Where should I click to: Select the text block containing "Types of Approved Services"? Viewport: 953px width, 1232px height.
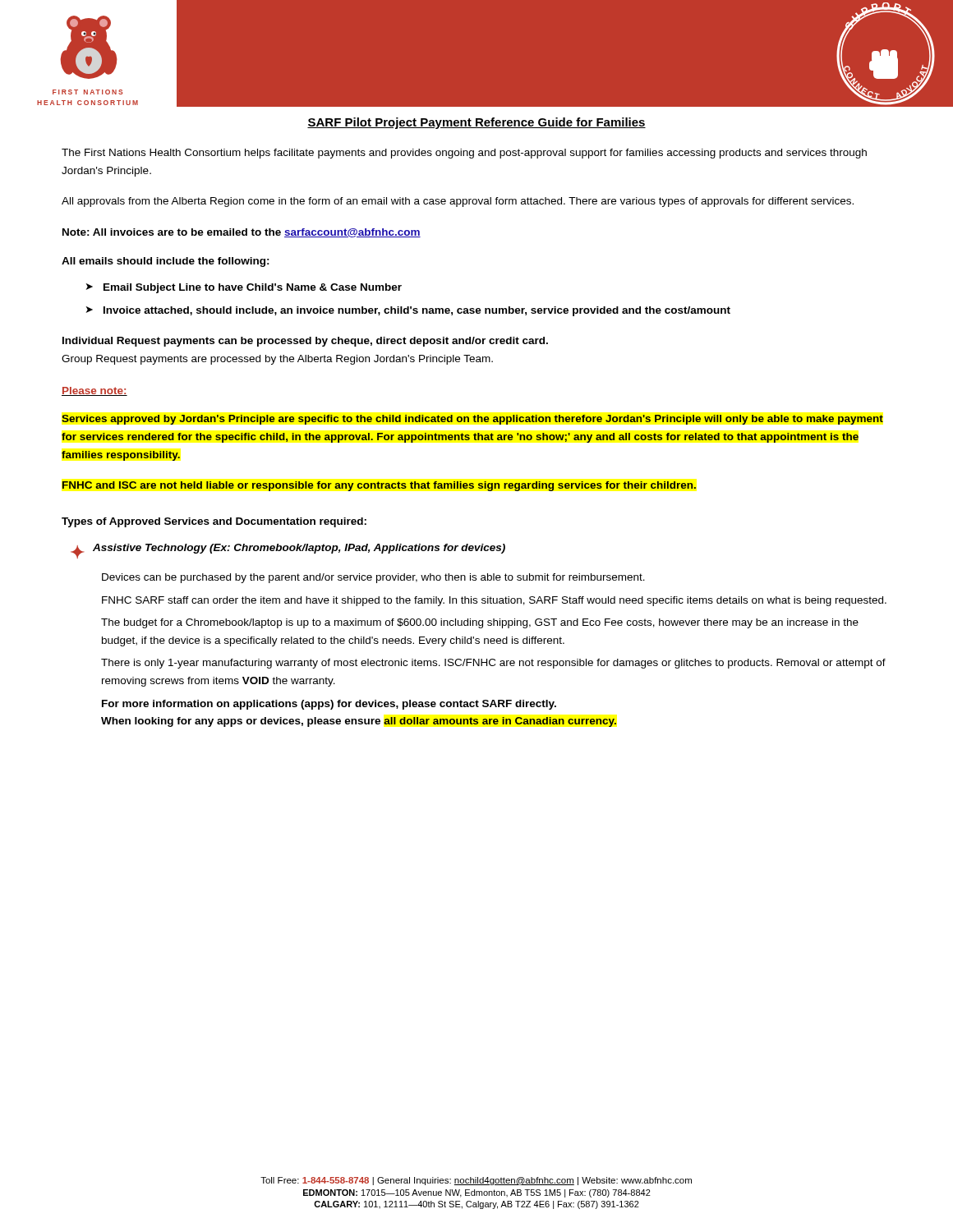coord(214,521)
